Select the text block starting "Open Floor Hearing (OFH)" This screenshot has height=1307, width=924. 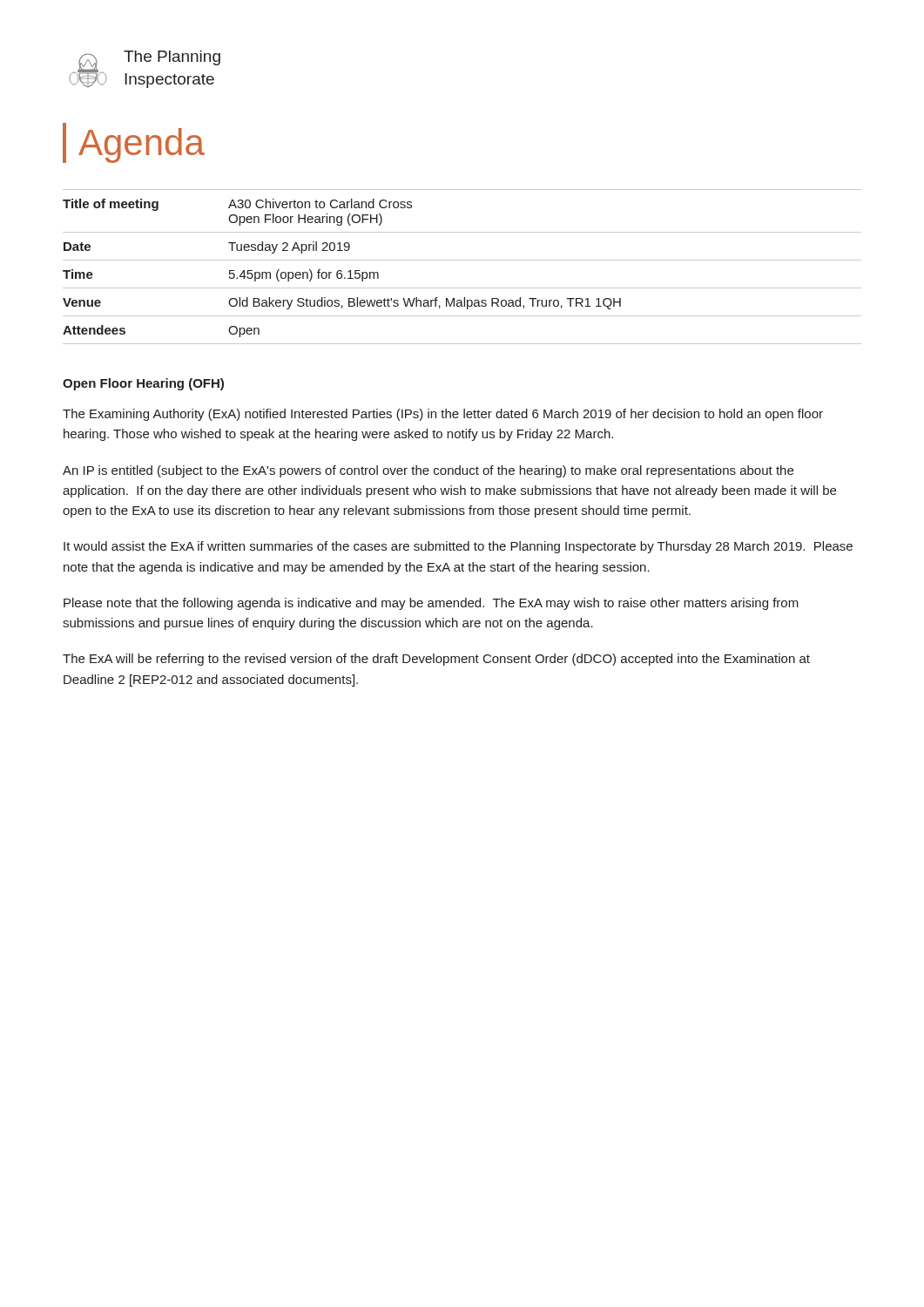(143, 384)
